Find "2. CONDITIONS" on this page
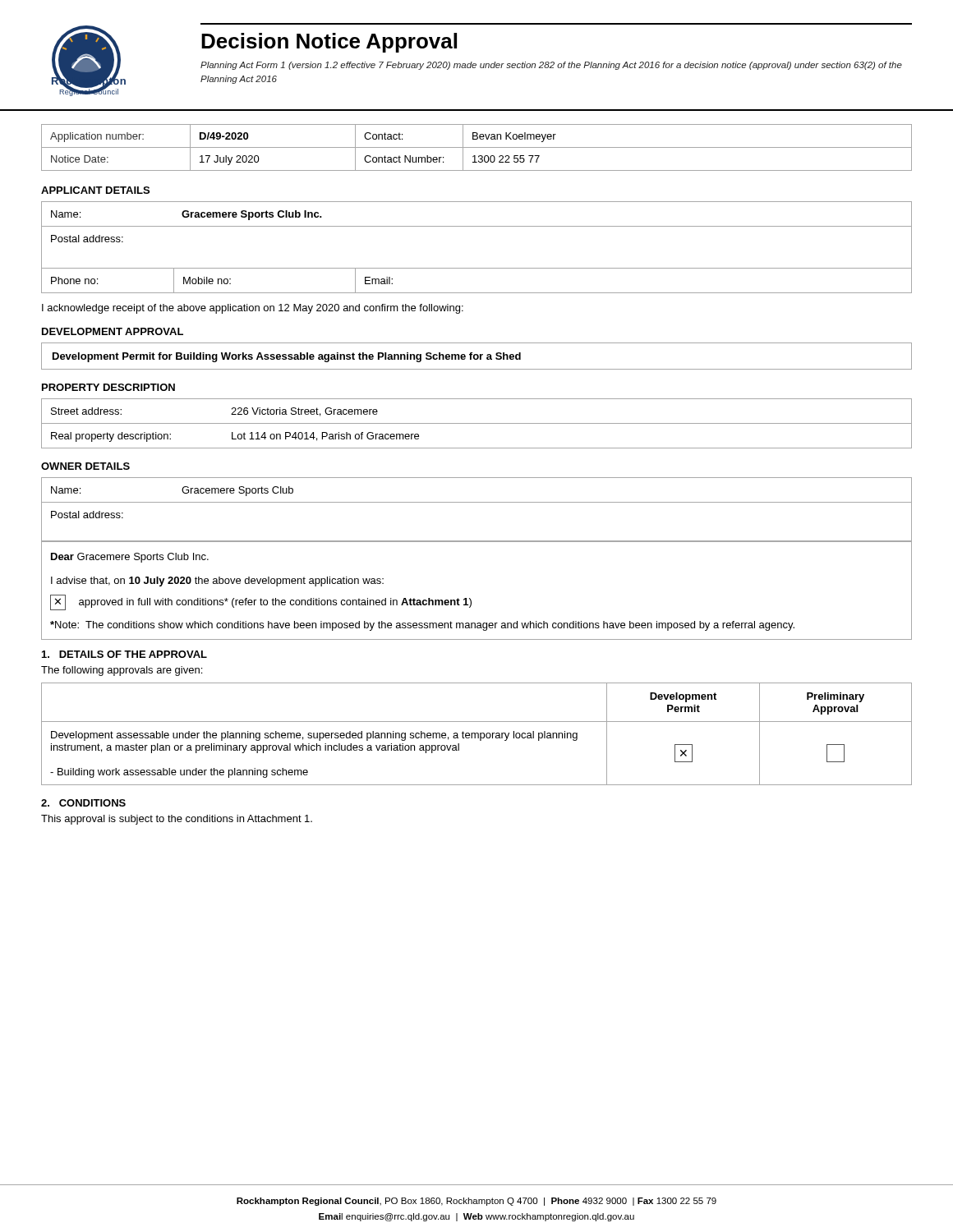 (x=84, y=803)
